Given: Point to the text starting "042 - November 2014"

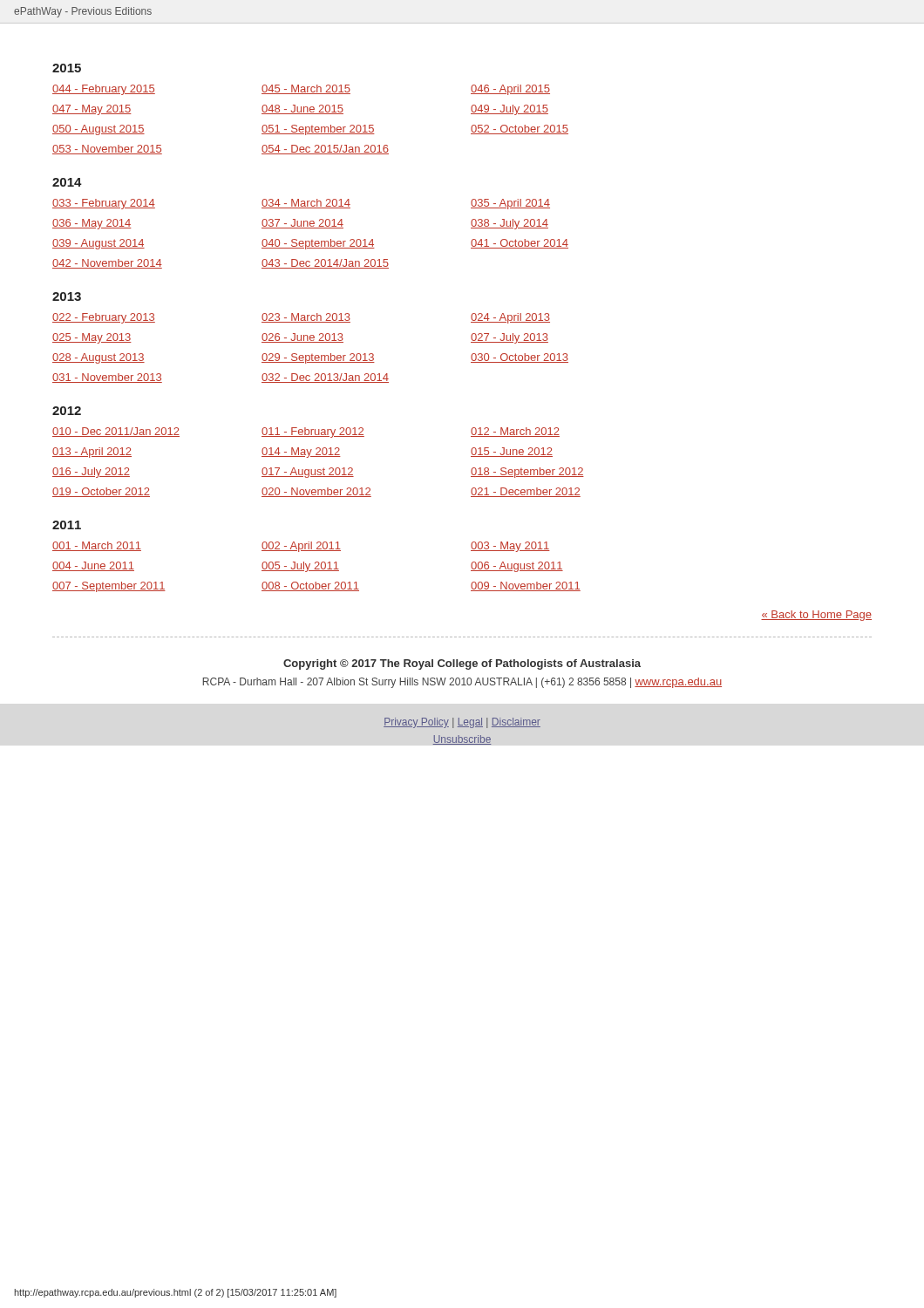Looking at the screenshot, I should click(x=107, y=263).
